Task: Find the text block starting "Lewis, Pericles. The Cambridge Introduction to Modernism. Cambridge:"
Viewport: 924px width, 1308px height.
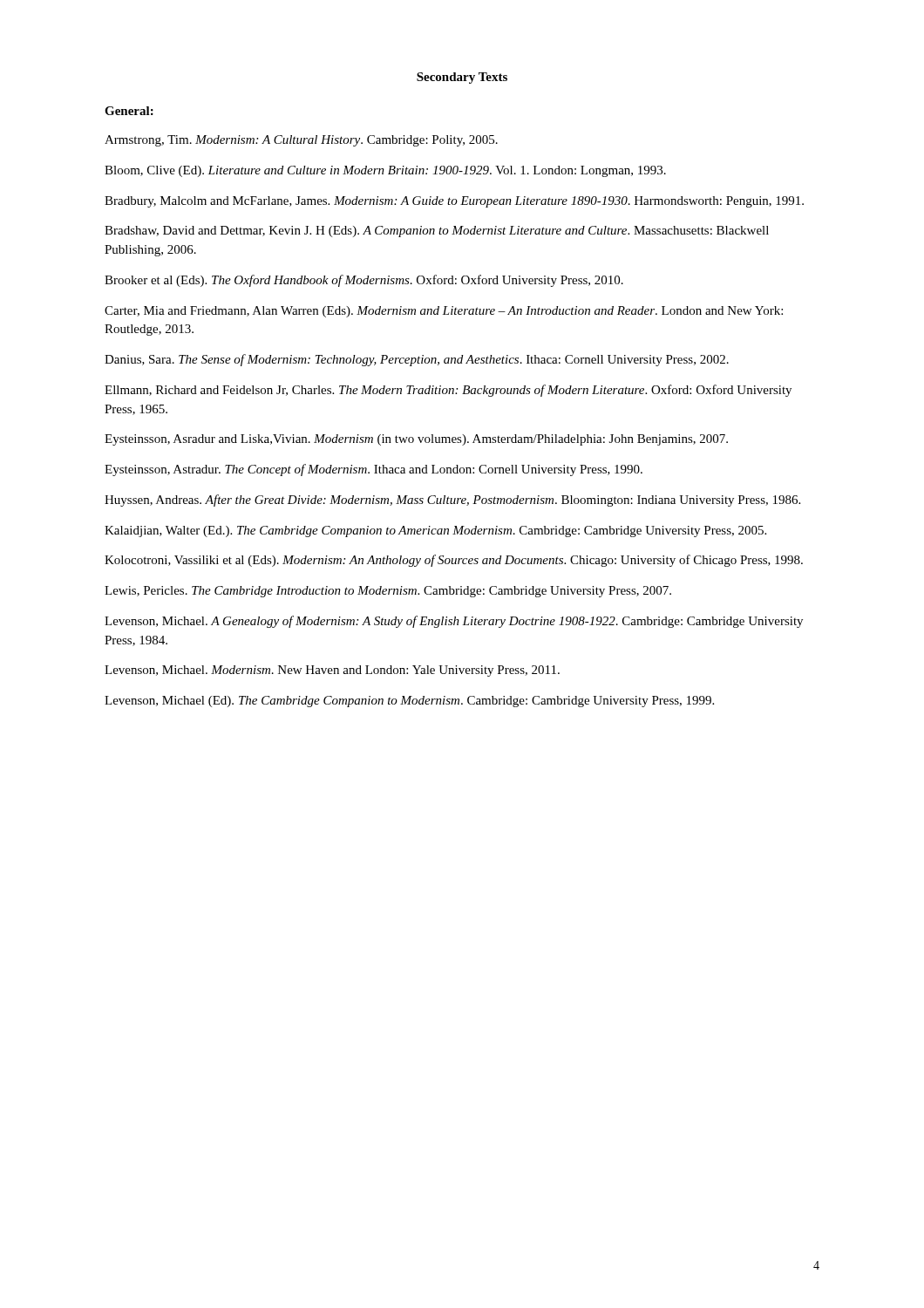Action: tap(388, 590)
